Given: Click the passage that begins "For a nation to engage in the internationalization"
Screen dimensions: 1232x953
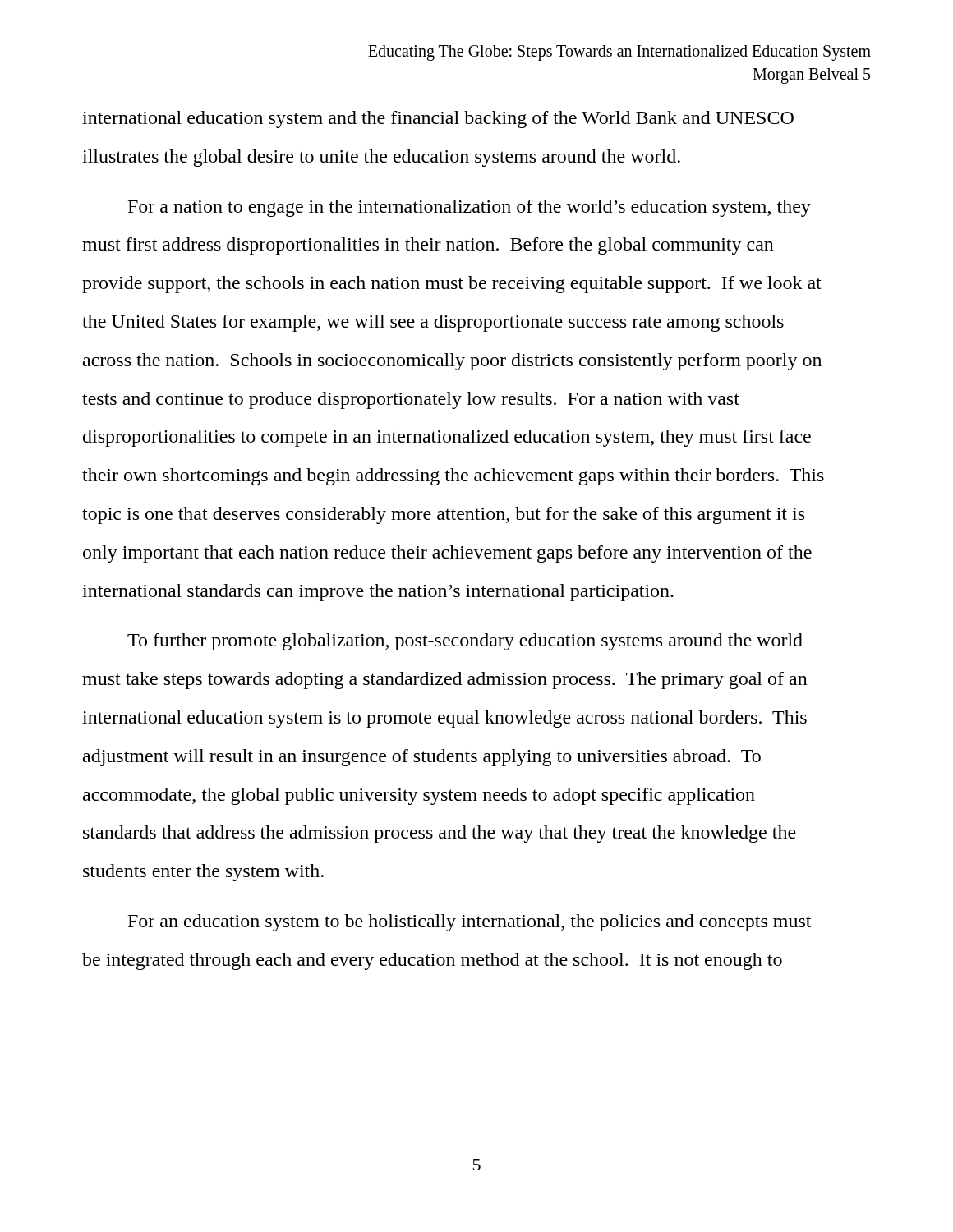Looking at the screenshot, I should click(476, 398).
